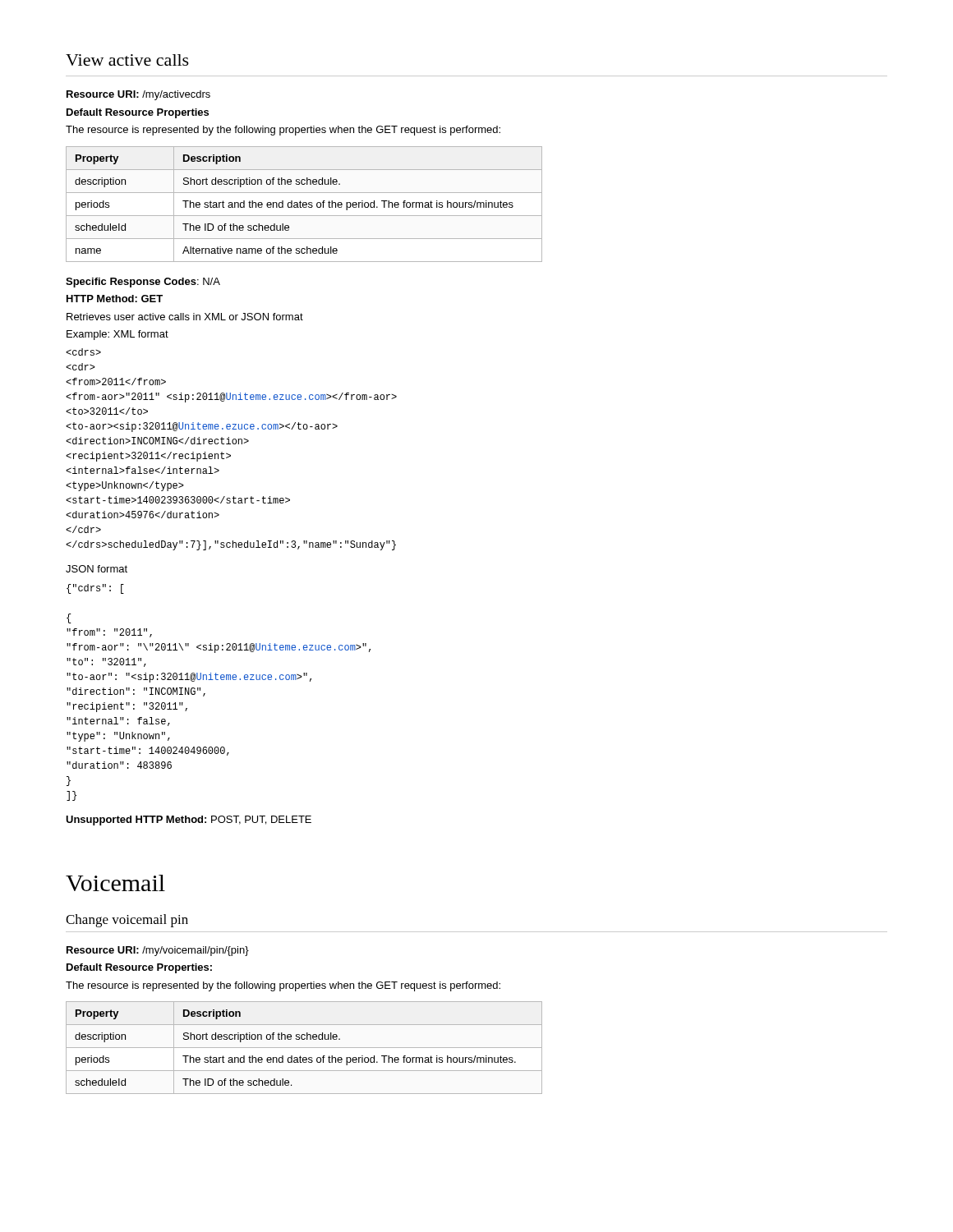Locate the text "Change voicemail pin"

coord(476,922)
